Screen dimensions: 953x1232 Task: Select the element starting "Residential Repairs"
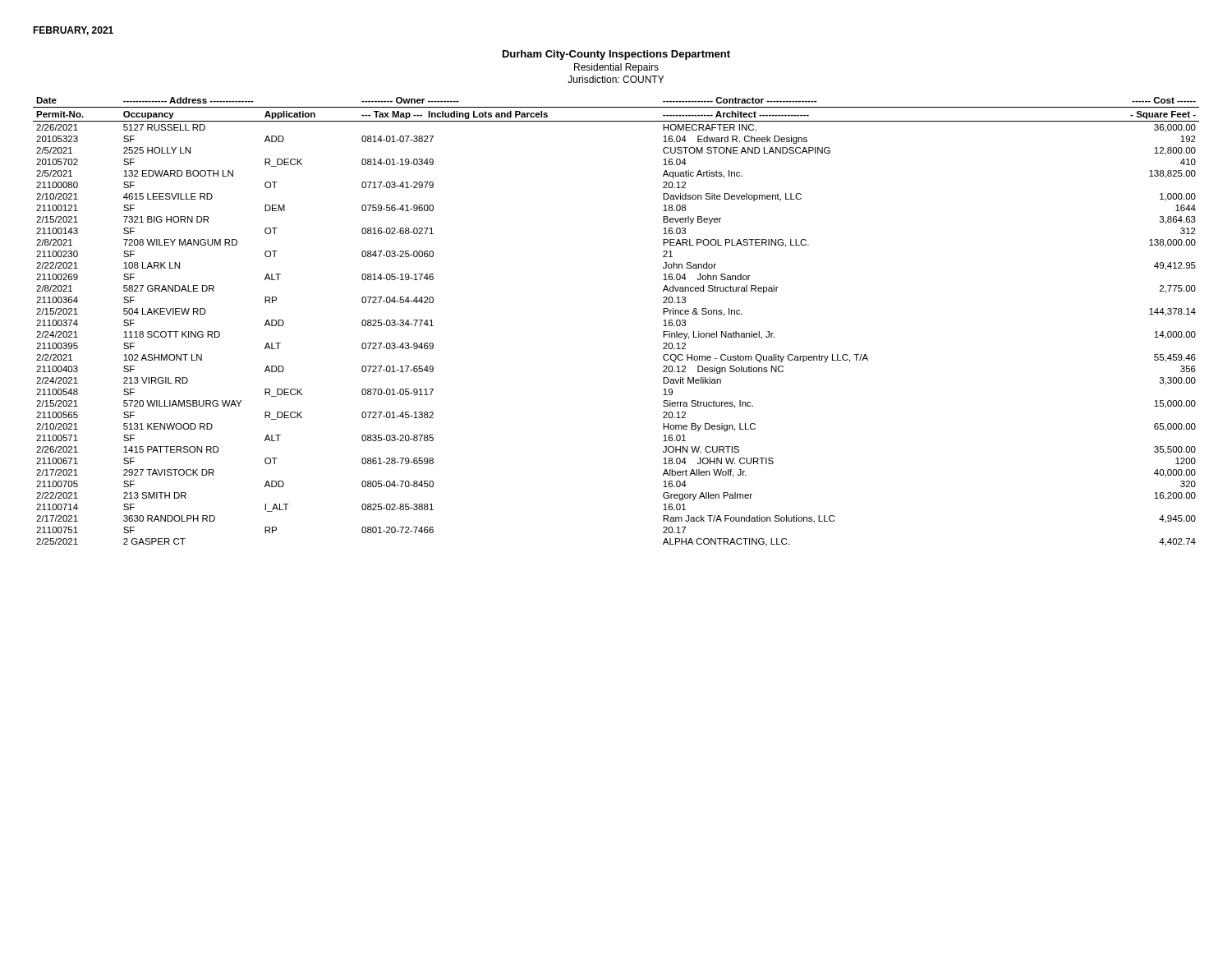pos(616,67)
